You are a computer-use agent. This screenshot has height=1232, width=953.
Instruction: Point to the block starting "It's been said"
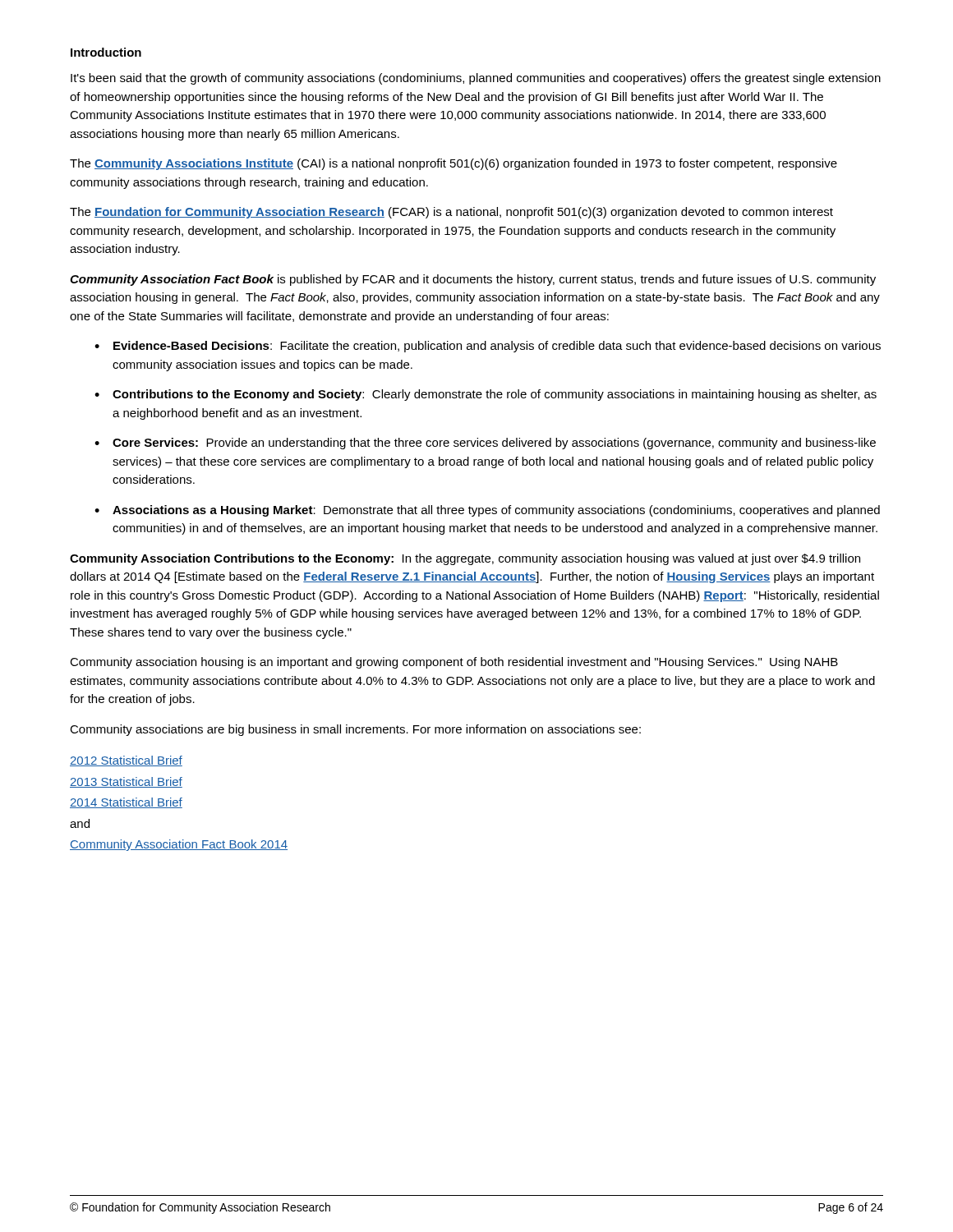(x=475, y=105)
